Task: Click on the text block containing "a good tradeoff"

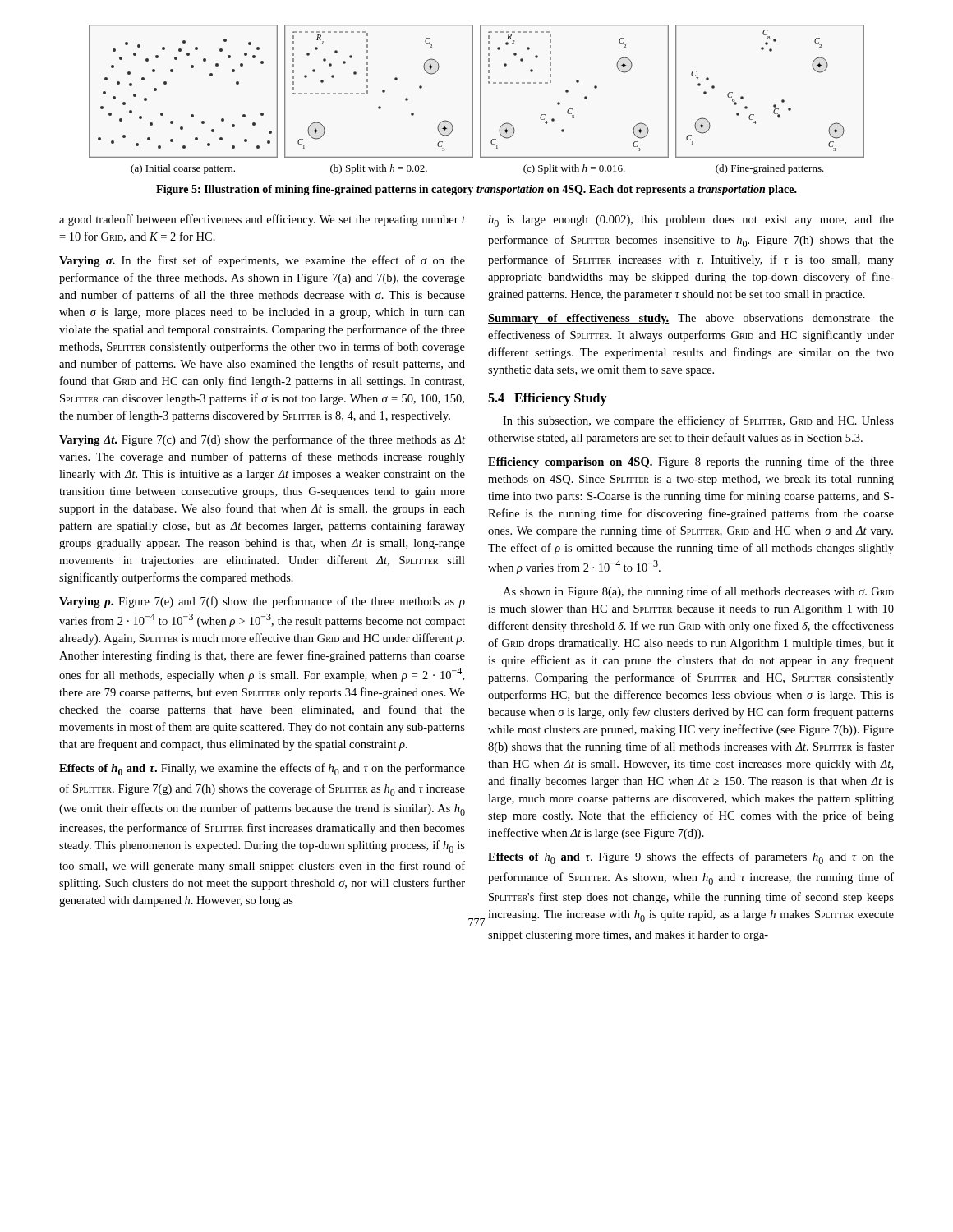Action: click(x=262, y=560)
